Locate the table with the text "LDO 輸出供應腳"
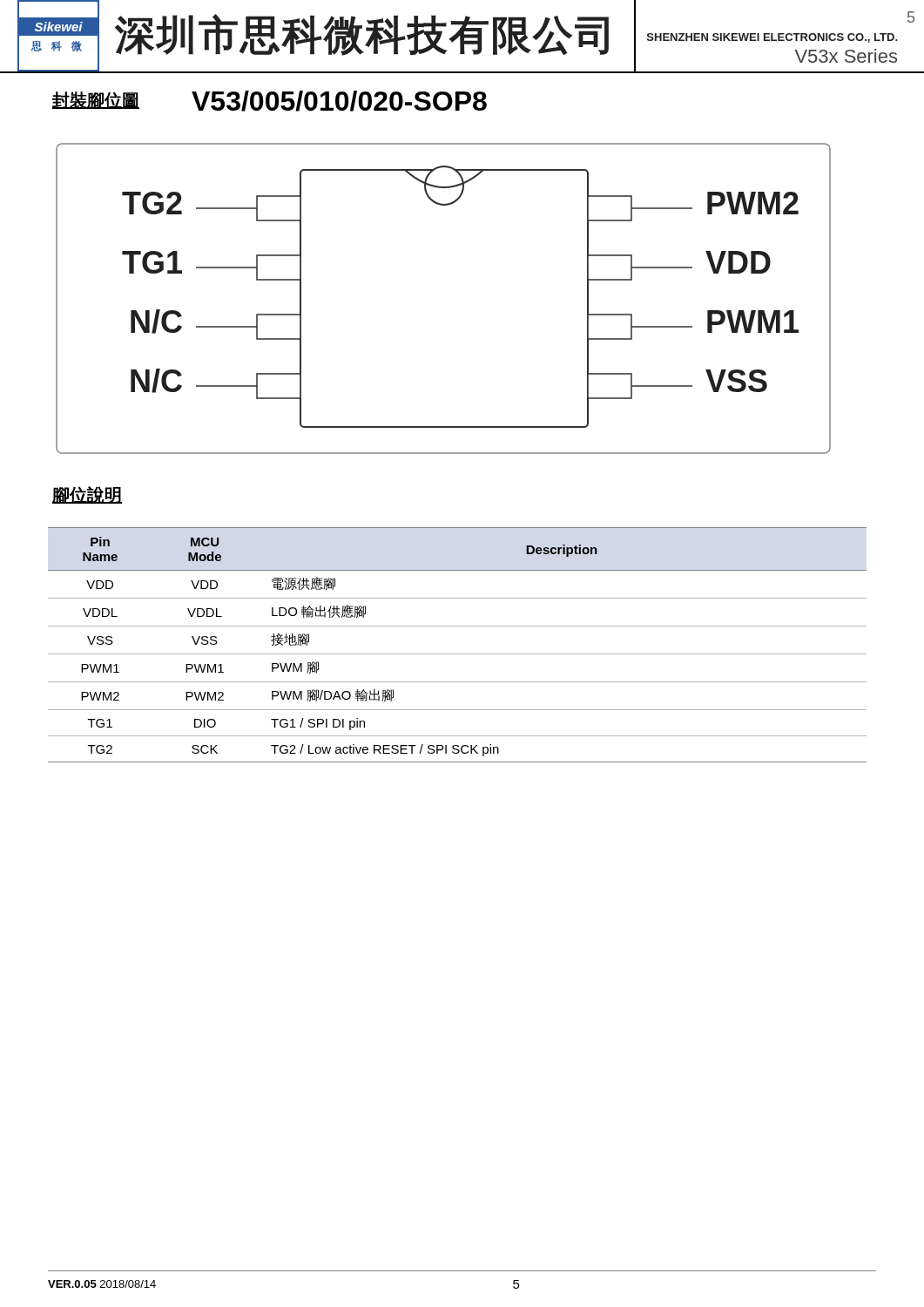Image resolution: width=924 pixels, height=1307 pixels. [x=457, y=645]
